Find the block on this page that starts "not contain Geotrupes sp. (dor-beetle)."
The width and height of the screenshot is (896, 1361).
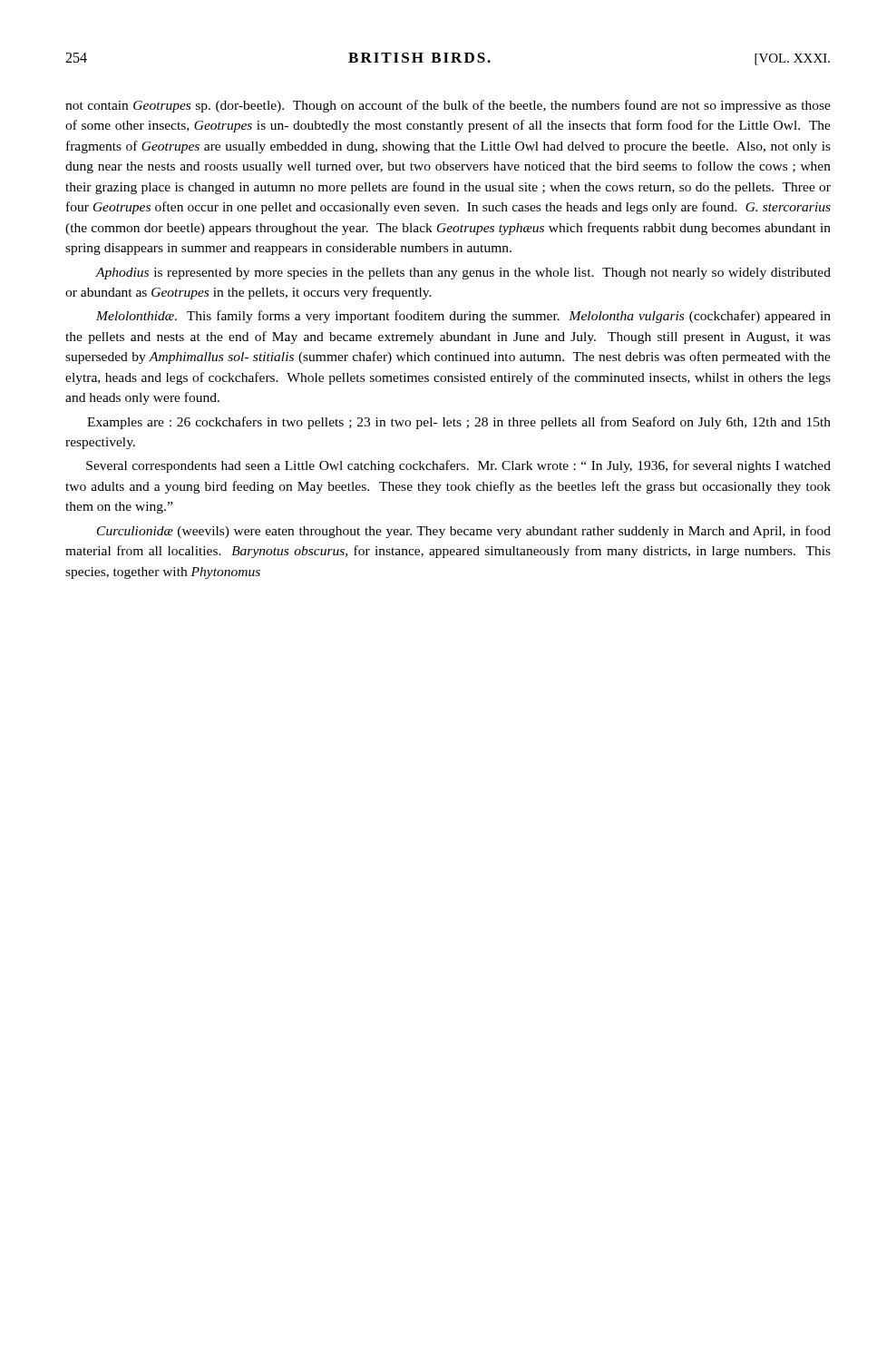pyautogui.click(x=448, y=177)
